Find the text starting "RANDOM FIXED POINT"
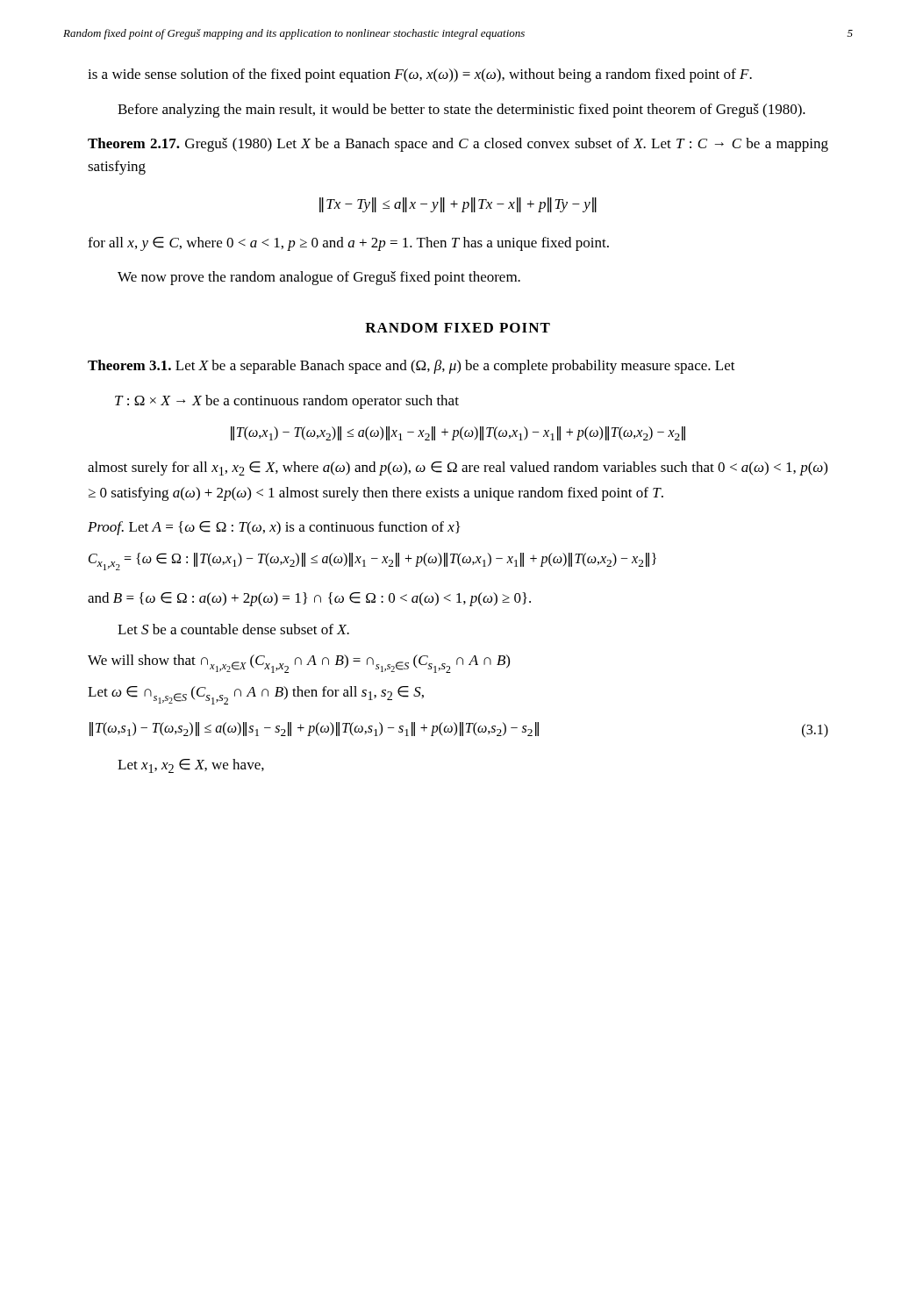Viewport: 916px width, 1316px height. pyautogui.click(x=458, y=327)
